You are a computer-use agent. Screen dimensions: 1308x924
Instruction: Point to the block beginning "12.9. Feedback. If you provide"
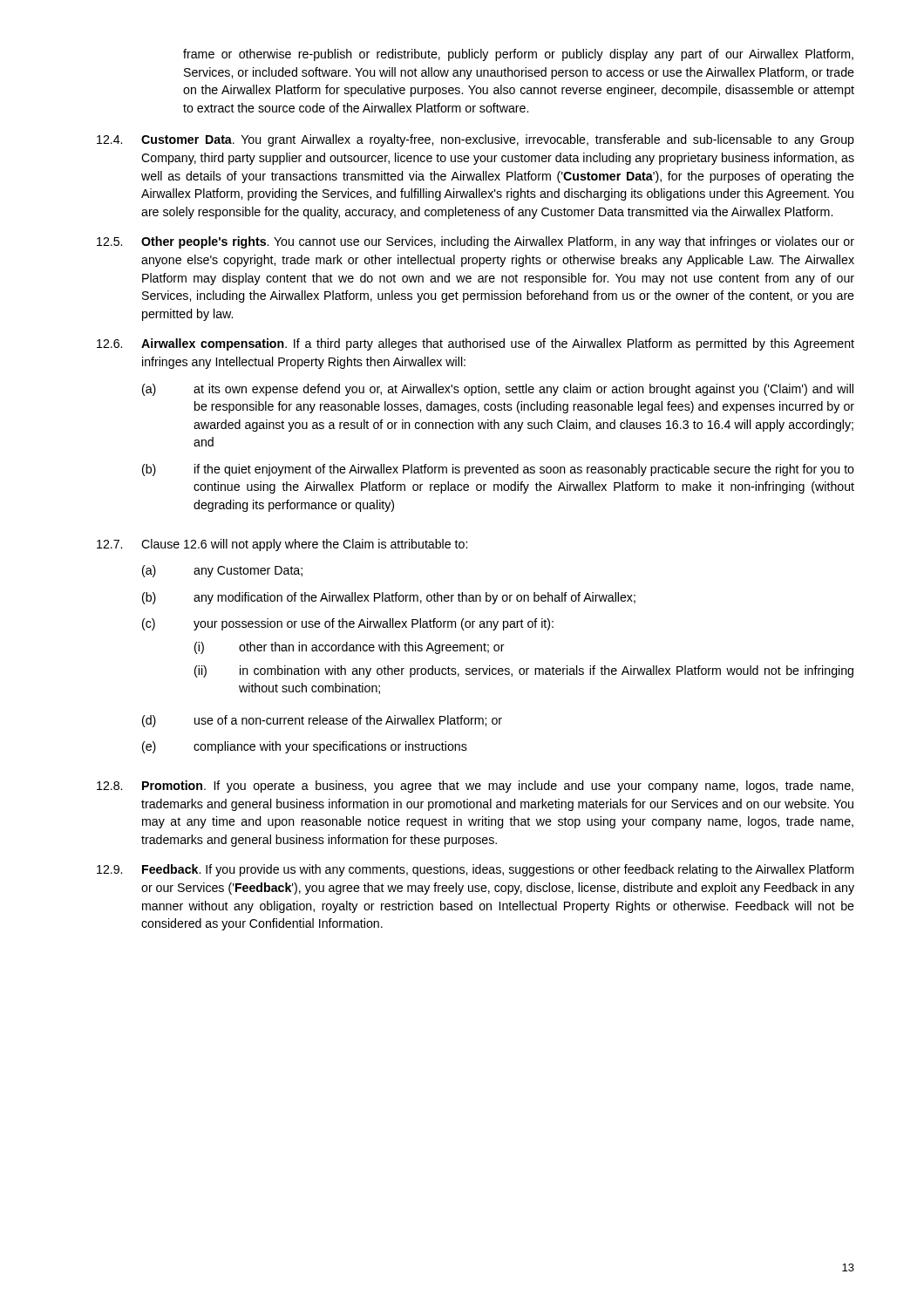(475, 897)
